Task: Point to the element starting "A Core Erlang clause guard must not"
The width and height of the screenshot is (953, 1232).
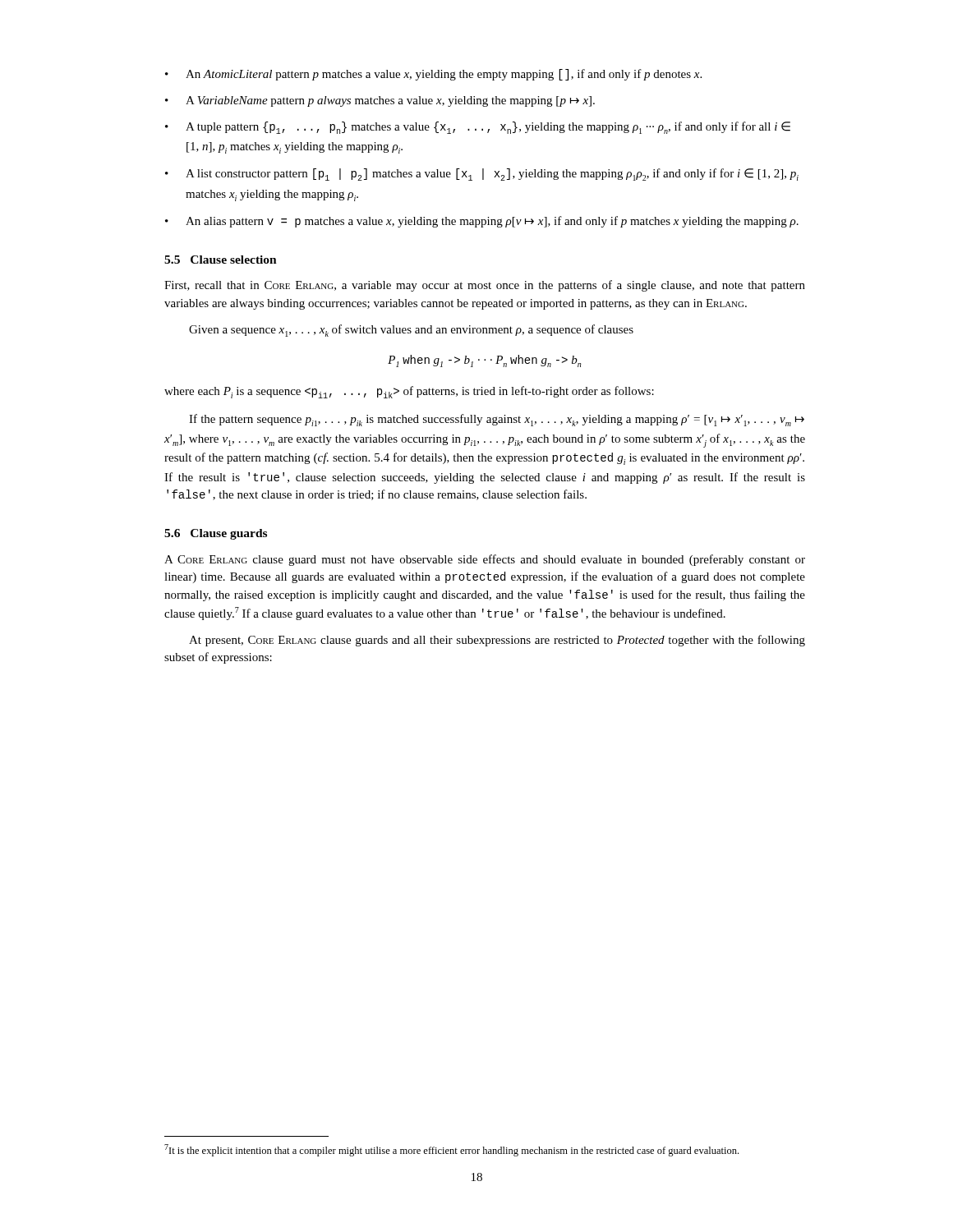Action: coord(485,609)
